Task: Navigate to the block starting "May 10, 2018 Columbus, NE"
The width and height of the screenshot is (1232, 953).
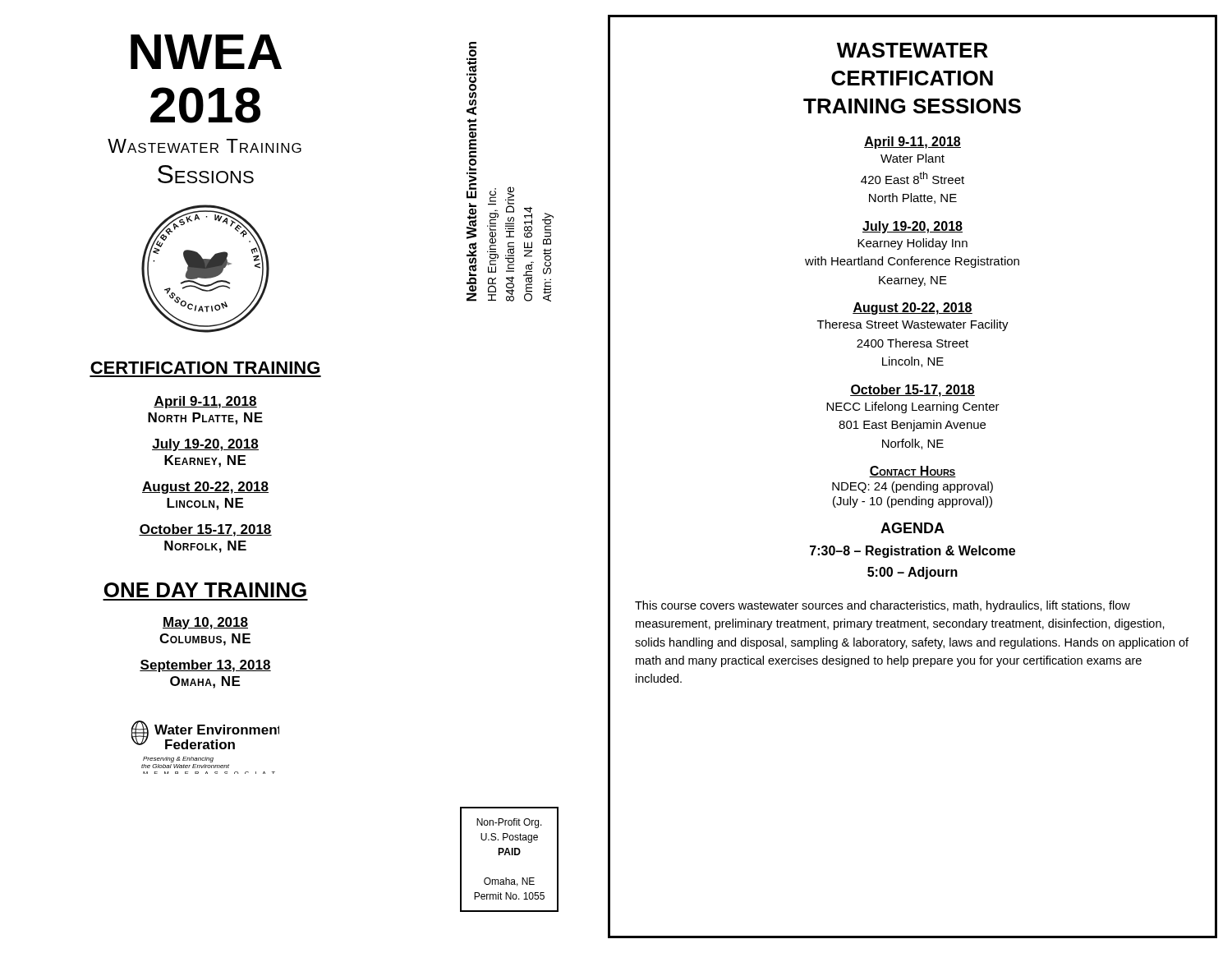Action: pyautogui.click(x=205, y=631)
